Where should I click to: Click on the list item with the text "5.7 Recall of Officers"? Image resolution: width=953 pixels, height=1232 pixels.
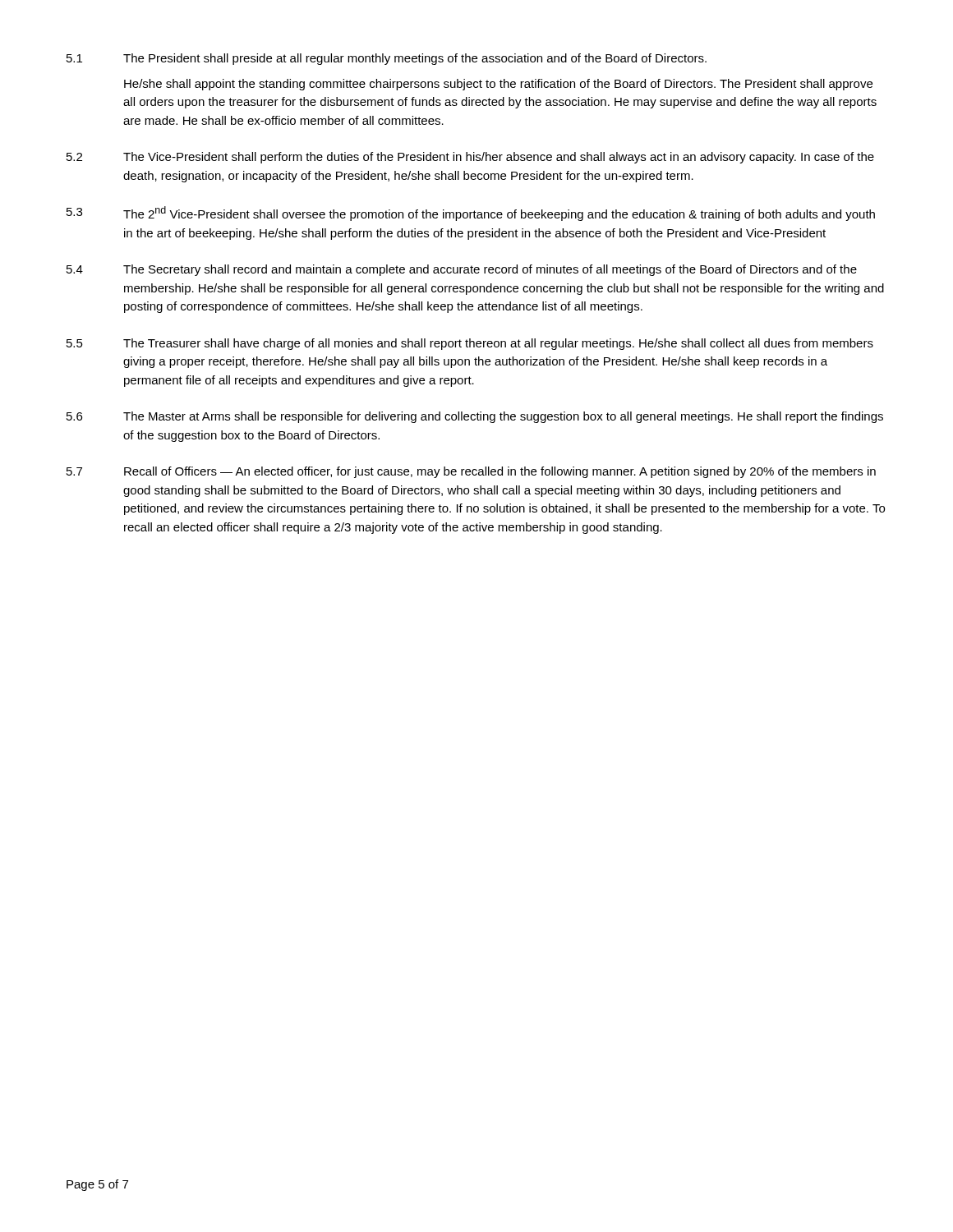pos(476,499)
